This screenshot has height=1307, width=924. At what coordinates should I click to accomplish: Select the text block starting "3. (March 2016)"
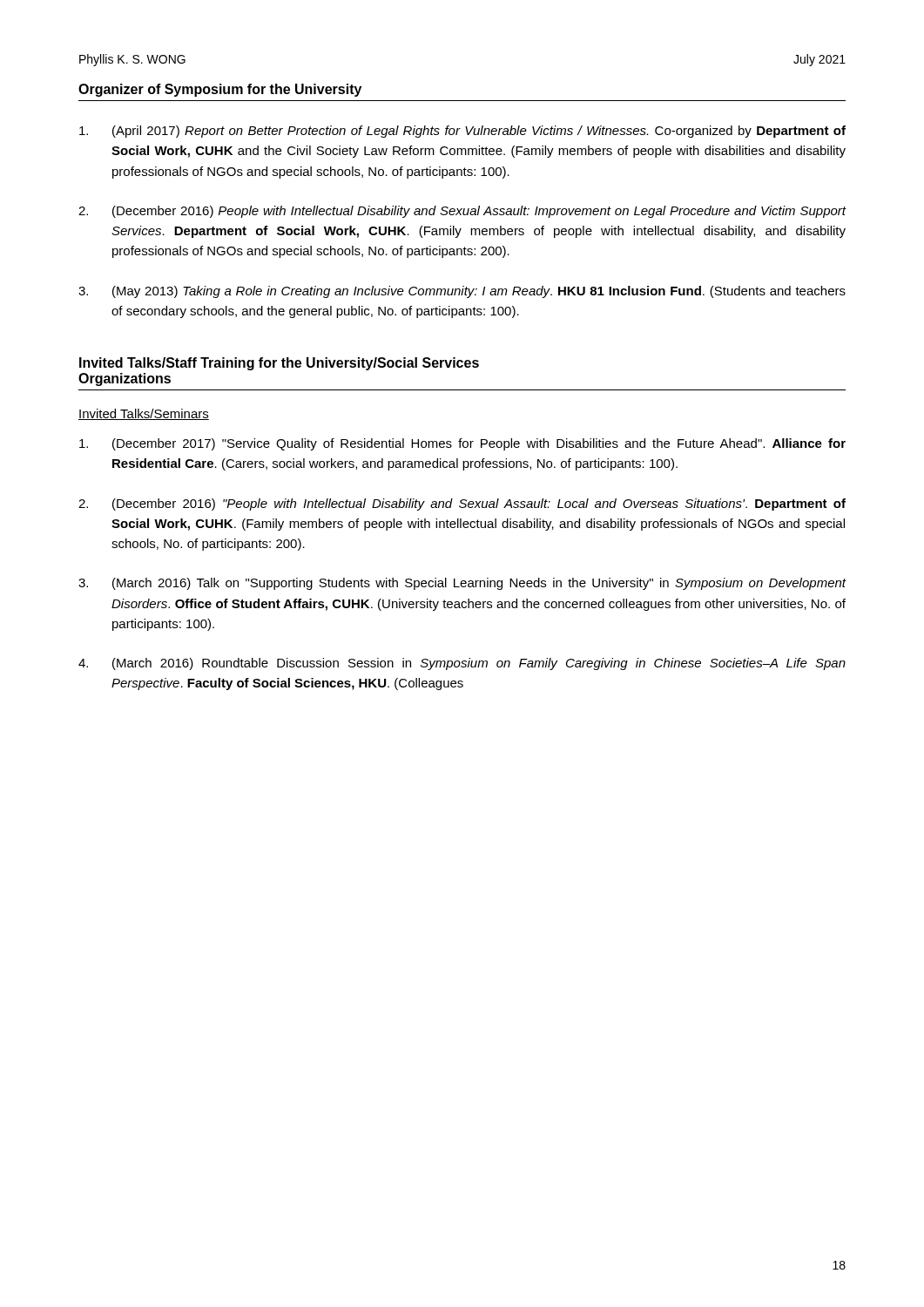[x=462, y=603]
